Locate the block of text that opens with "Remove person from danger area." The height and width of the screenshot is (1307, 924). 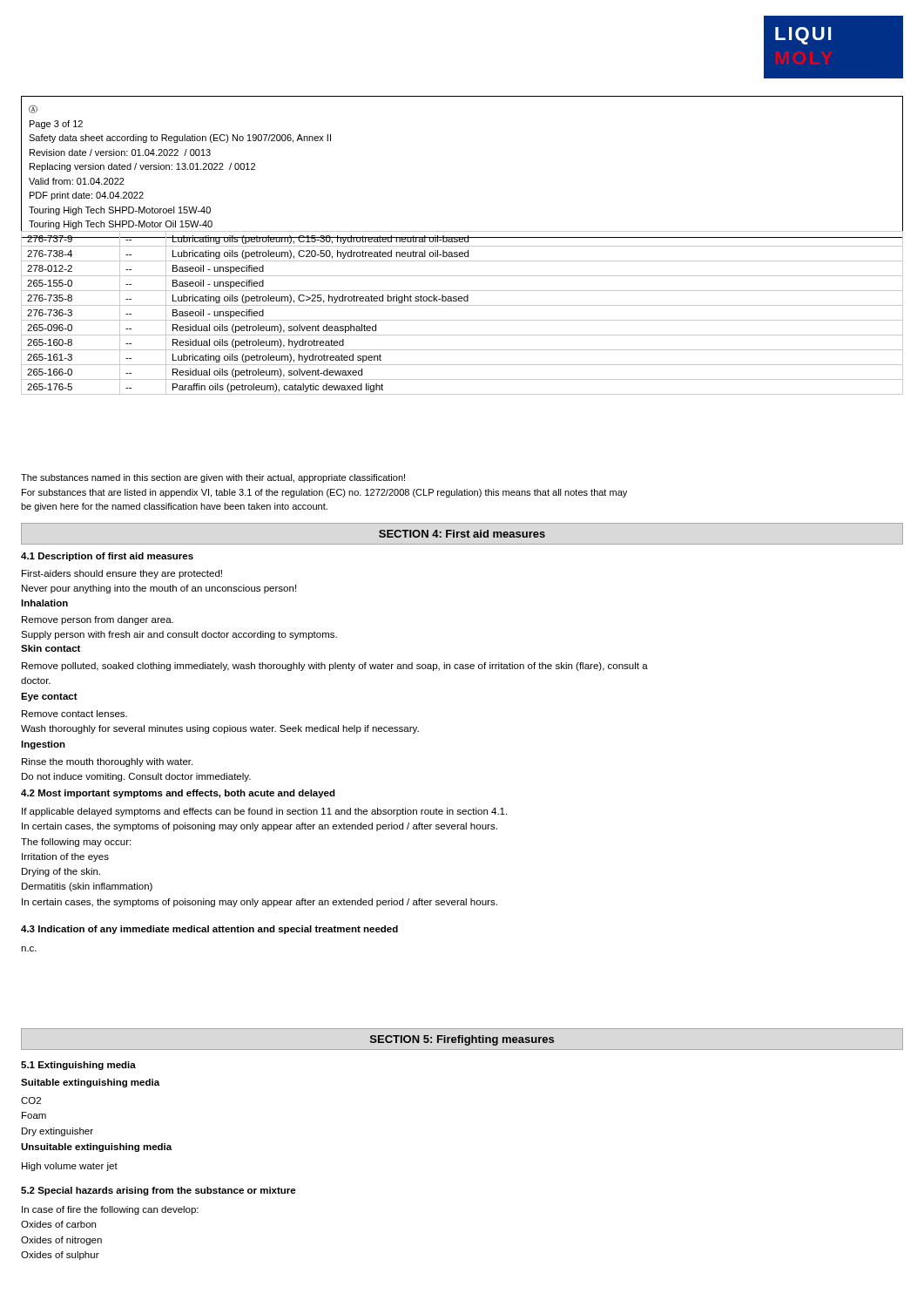pyautogui.click(x=179, y=627)
